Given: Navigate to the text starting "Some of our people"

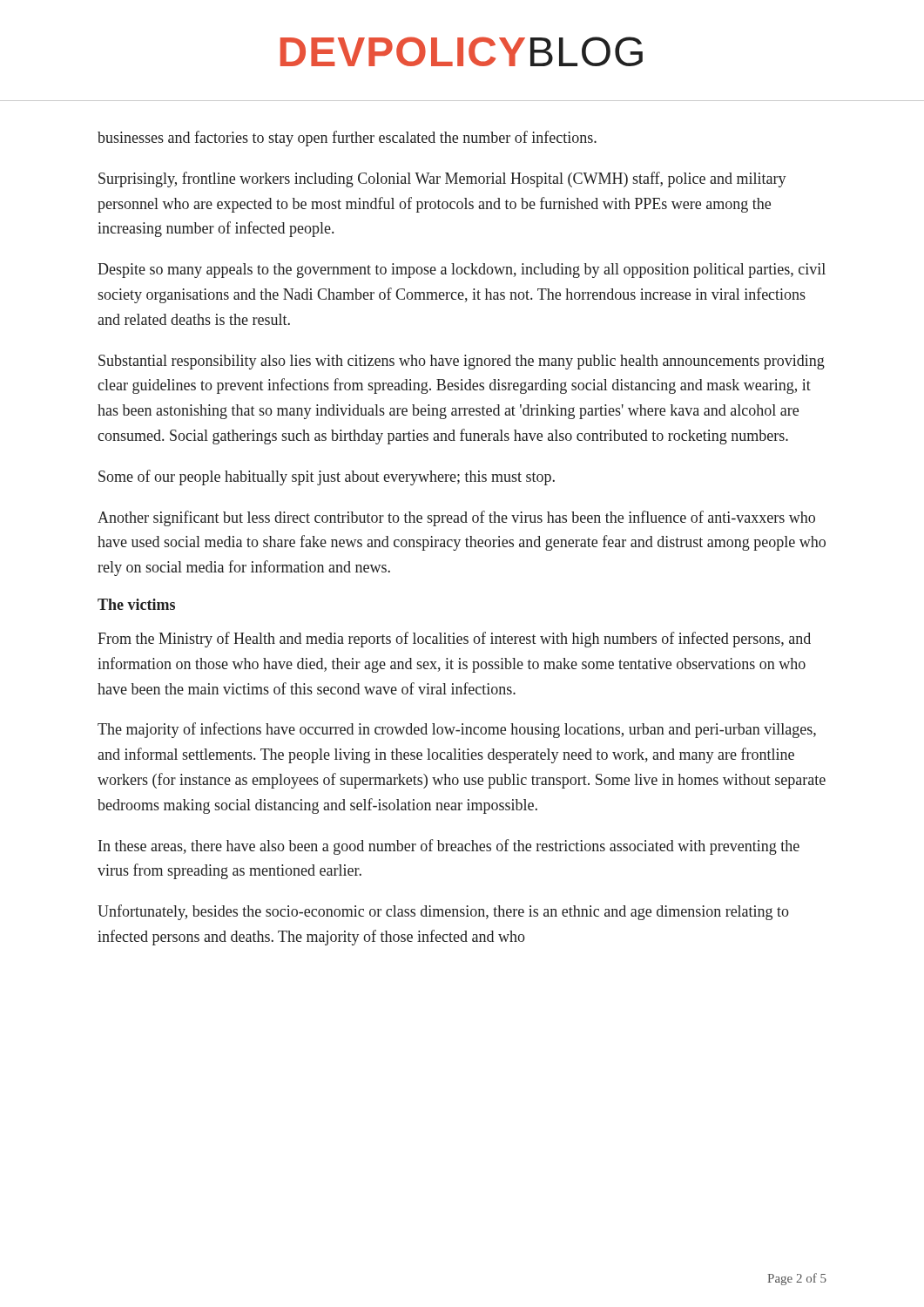Looking at the screenshot, I should (x=327, y=476).
